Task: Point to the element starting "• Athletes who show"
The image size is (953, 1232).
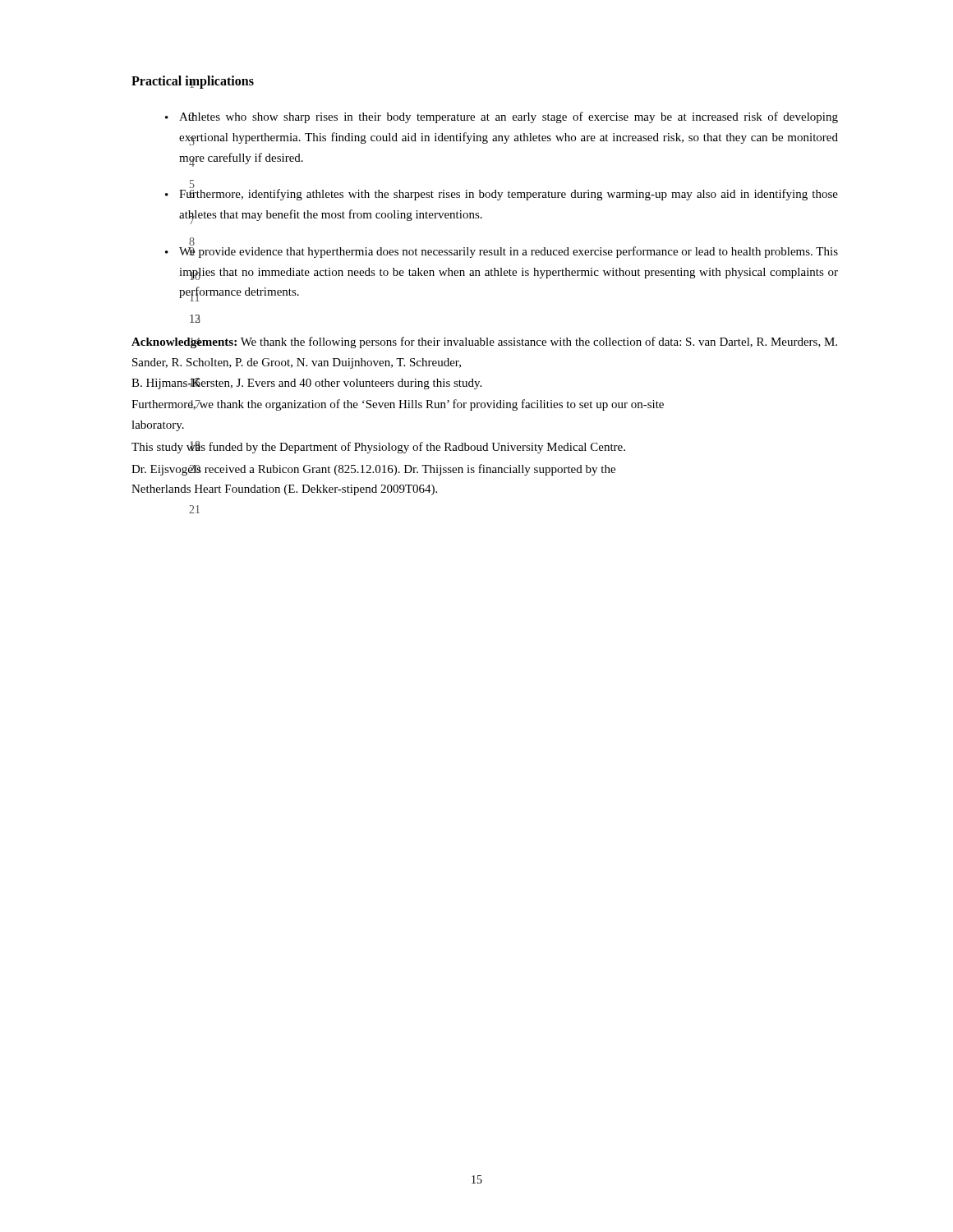Action: tap(501, 137)
